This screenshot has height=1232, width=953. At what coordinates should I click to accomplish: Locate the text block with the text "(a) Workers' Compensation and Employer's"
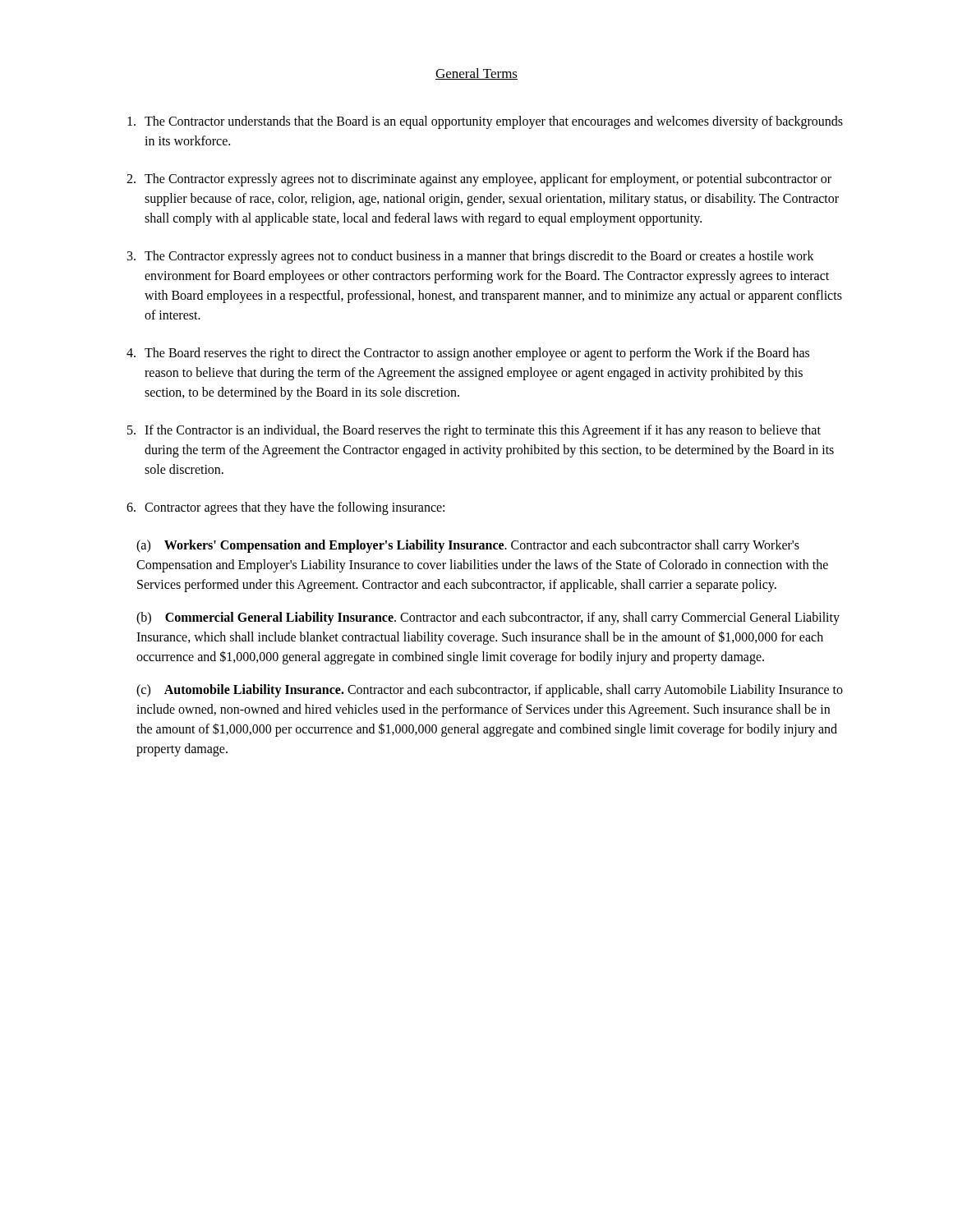click(491, 565)
